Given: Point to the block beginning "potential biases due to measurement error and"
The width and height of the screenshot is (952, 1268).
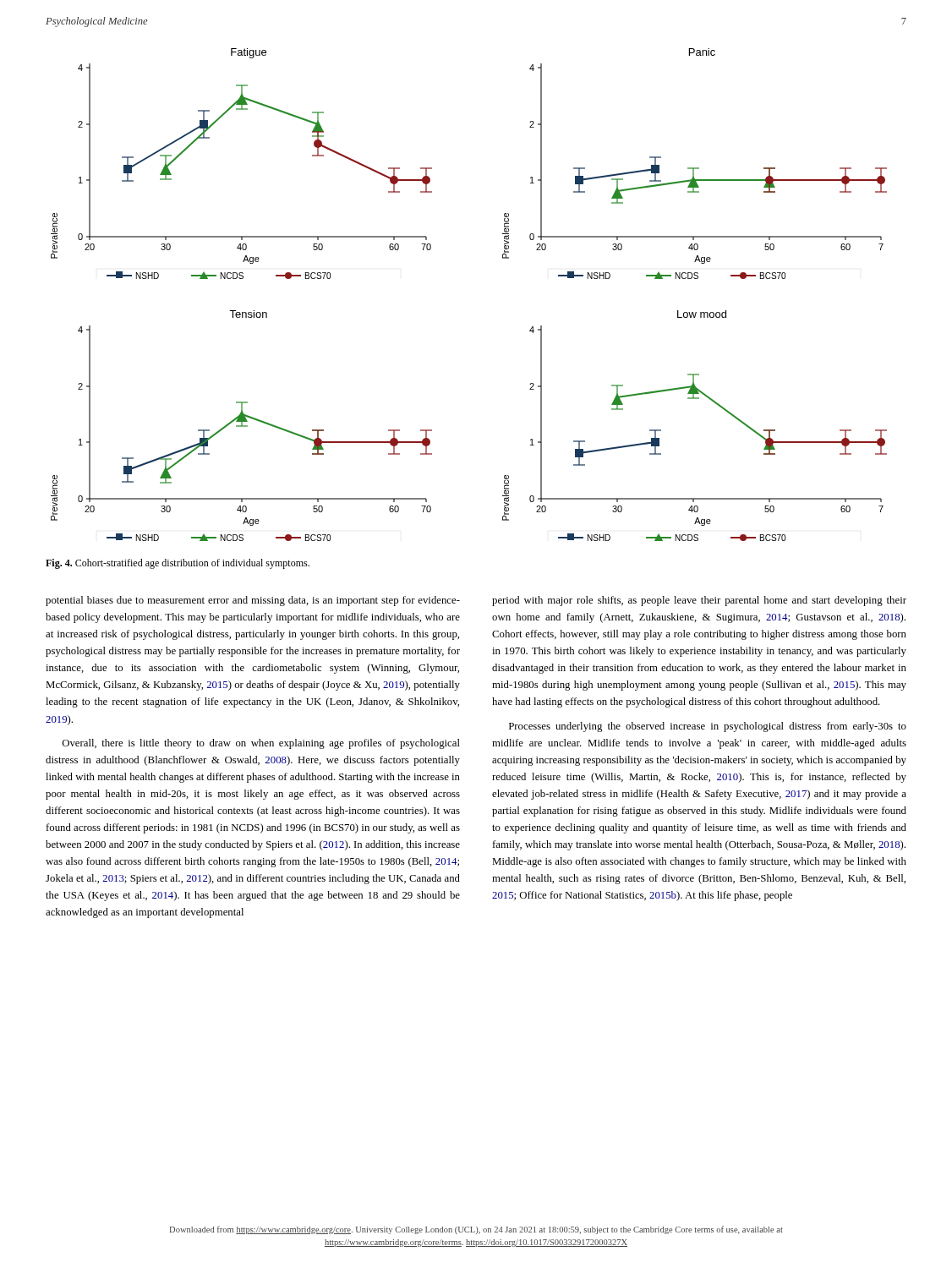Looking at the screenshot, I should 253,756.
